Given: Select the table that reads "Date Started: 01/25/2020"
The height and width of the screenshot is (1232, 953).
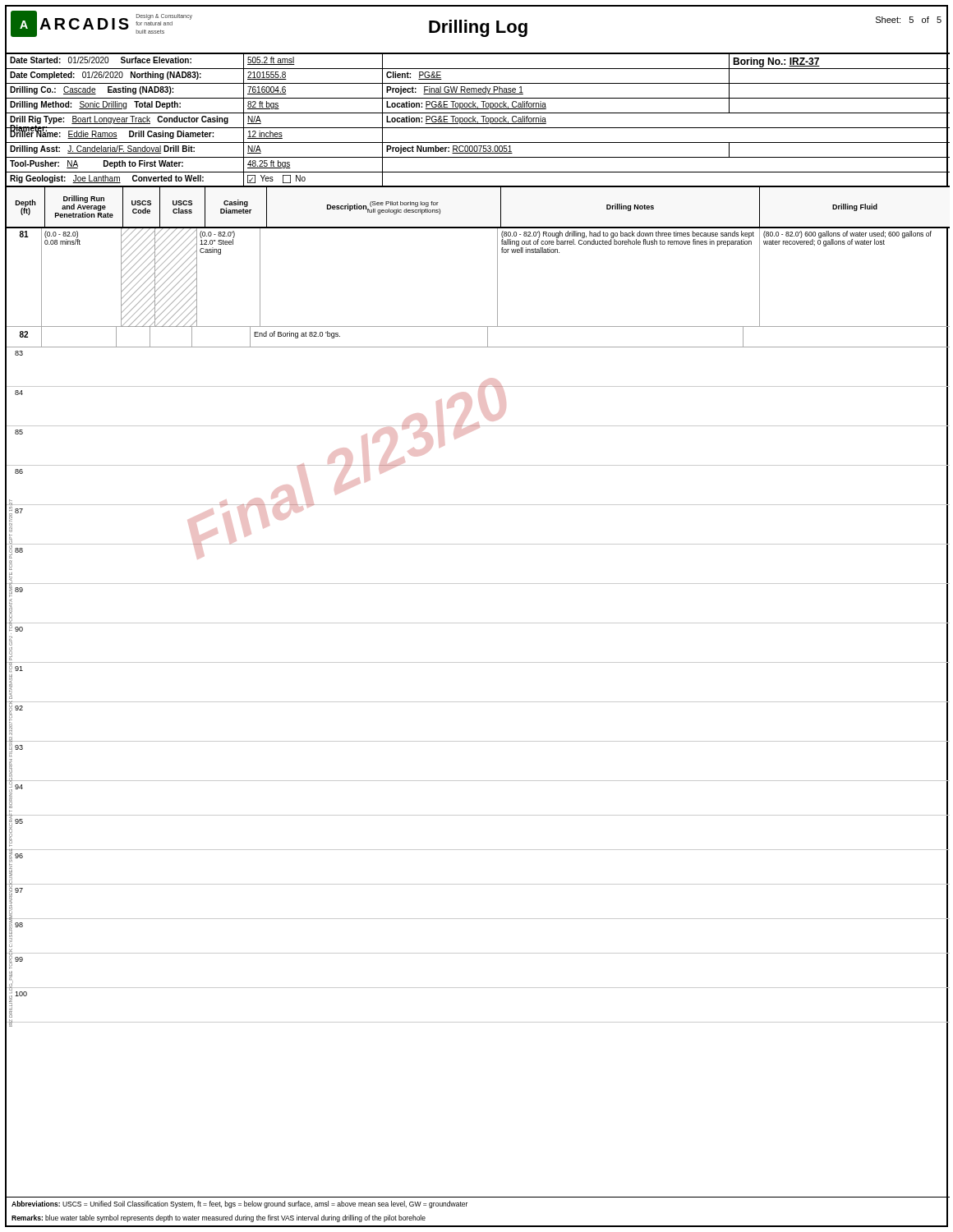Looking at the screenshot, I should click(478, 62).
